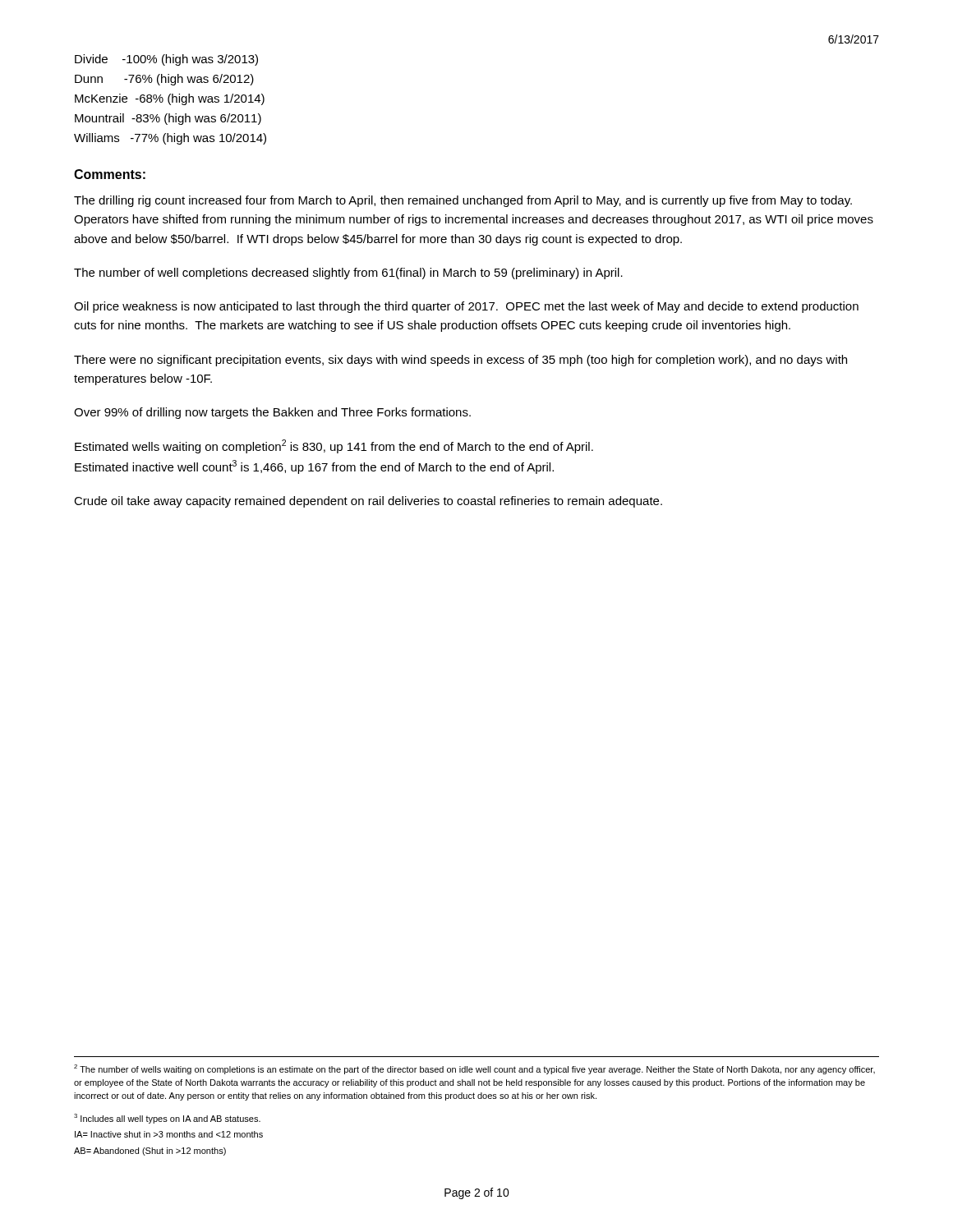Find the text block that says "The number of well completions"
Viewport: 953px width, 1232px height.
[x=349, y=272]
